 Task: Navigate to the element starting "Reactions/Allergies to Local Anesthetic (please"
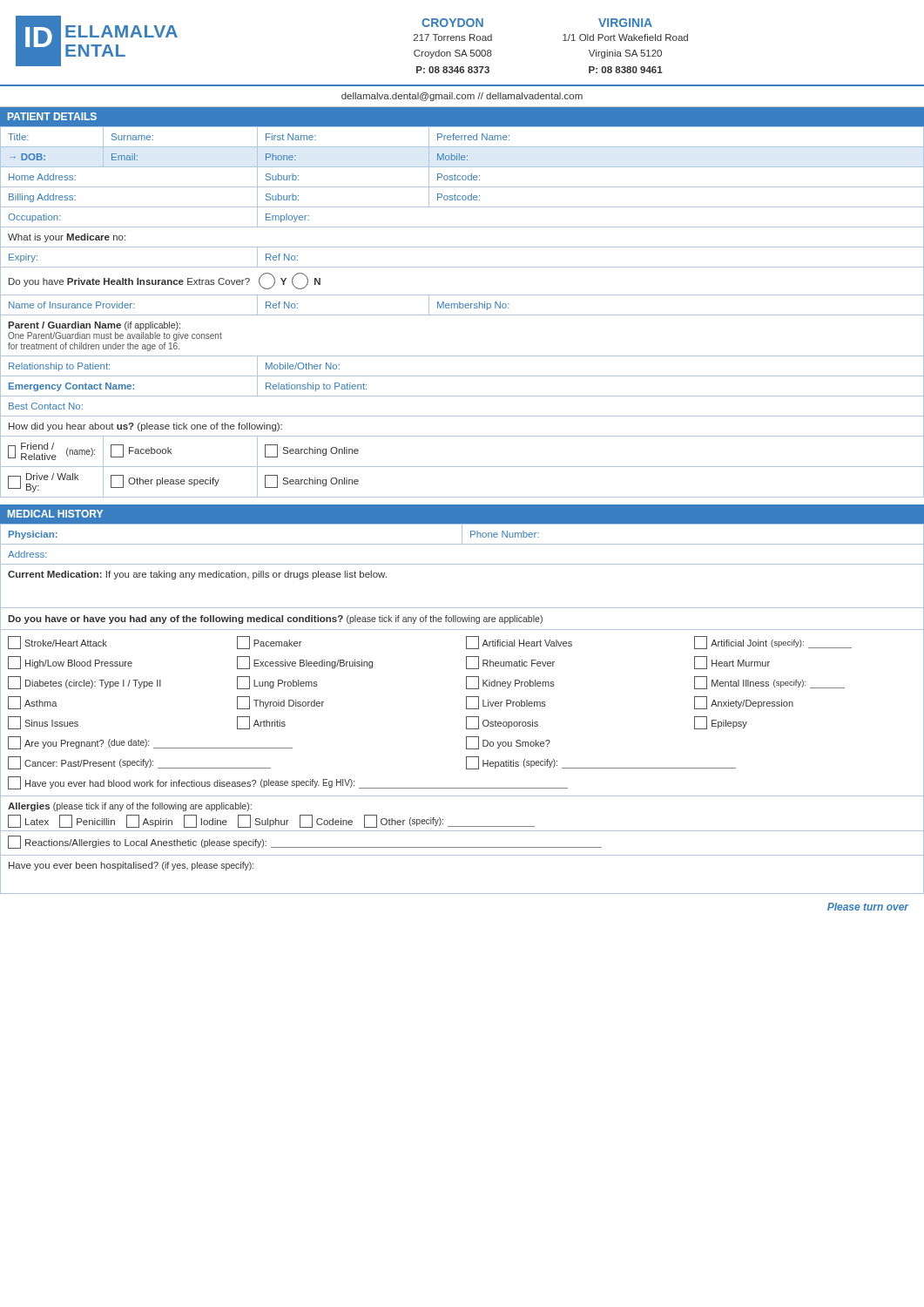[x=305, y=842]
